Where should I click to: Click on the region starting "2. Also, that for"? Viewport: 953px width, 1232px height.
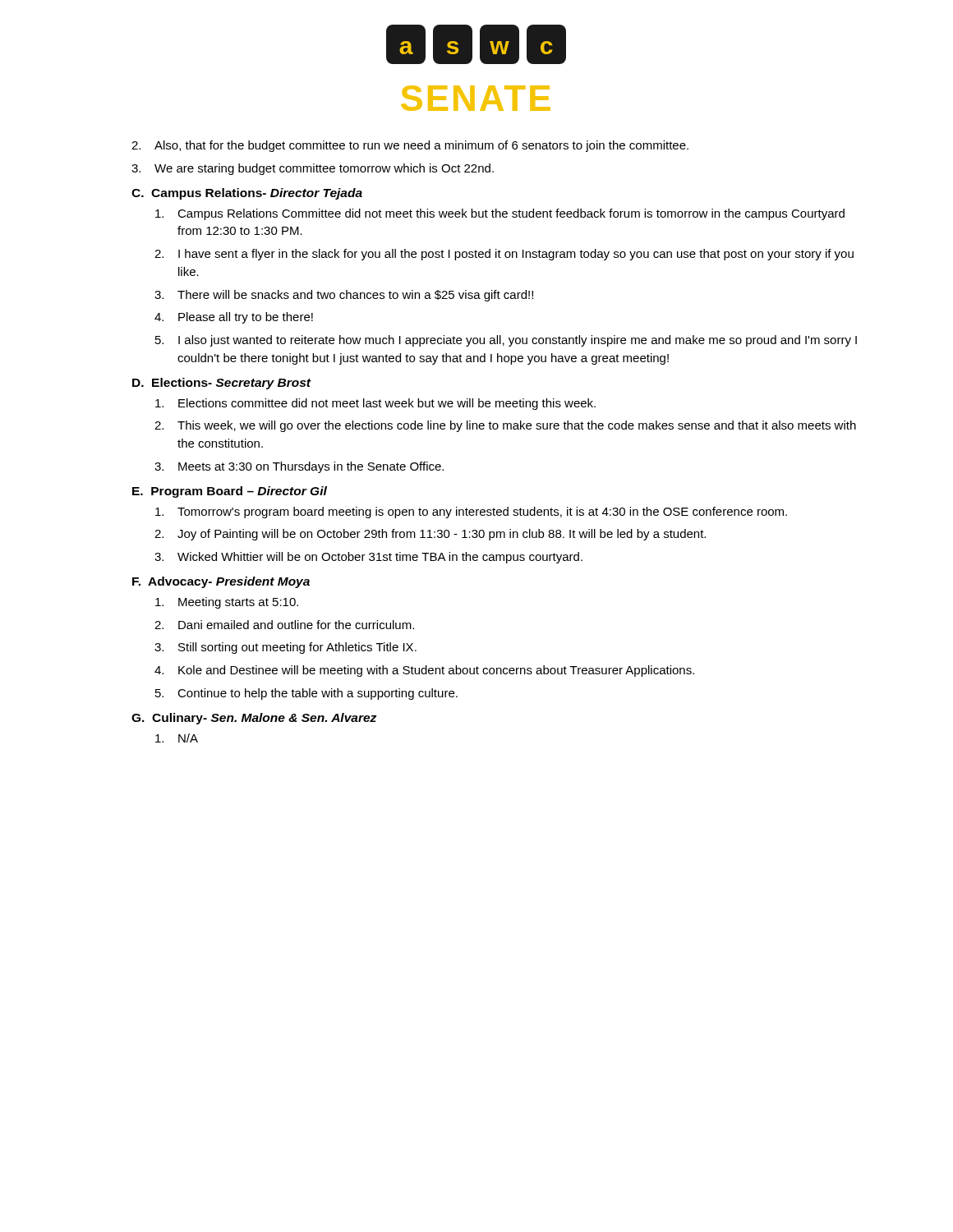[x=410, y=145]
